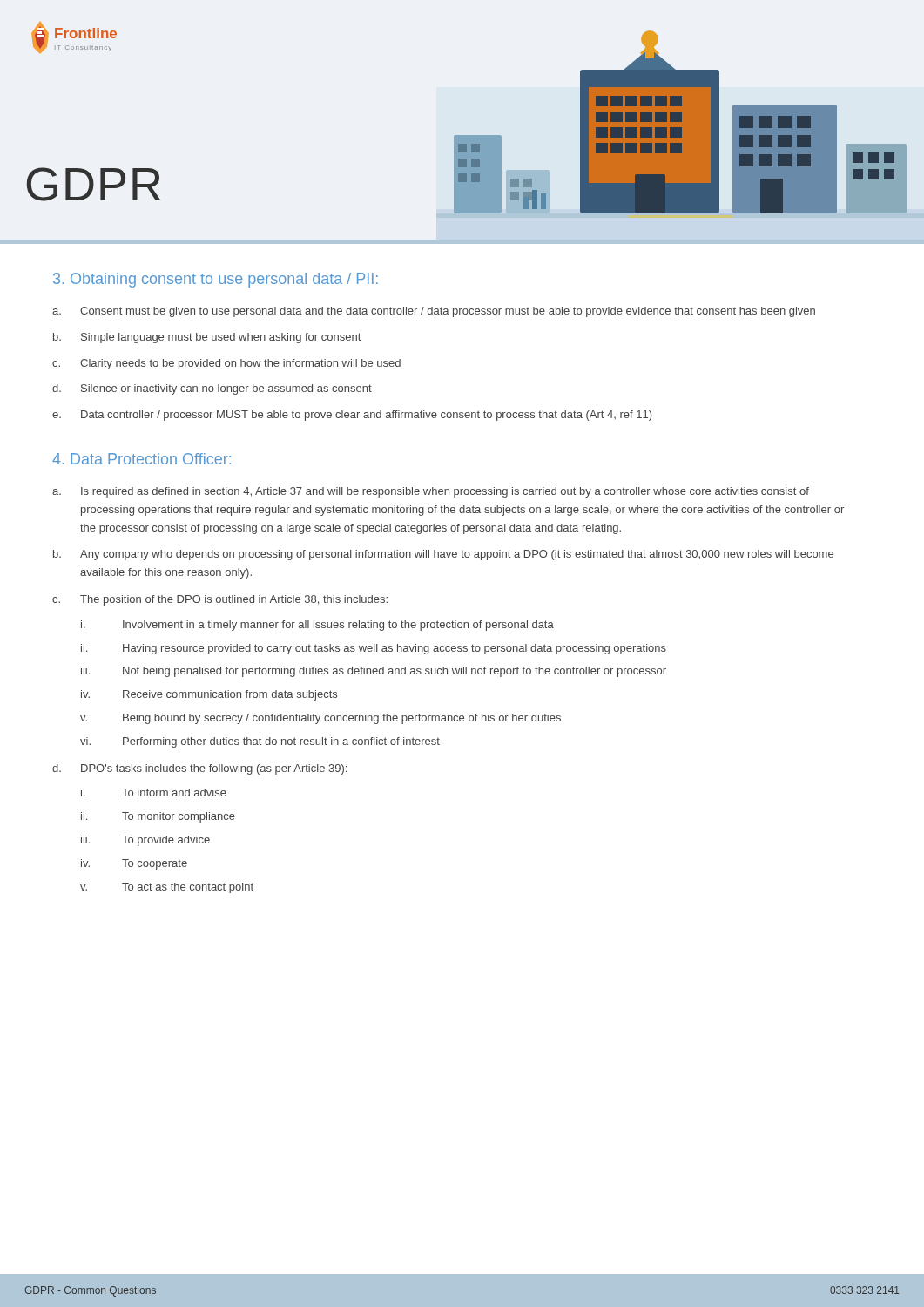Click the illustration
The image size is (924, 1307).
pyautogui.click(x=680, y=122)
